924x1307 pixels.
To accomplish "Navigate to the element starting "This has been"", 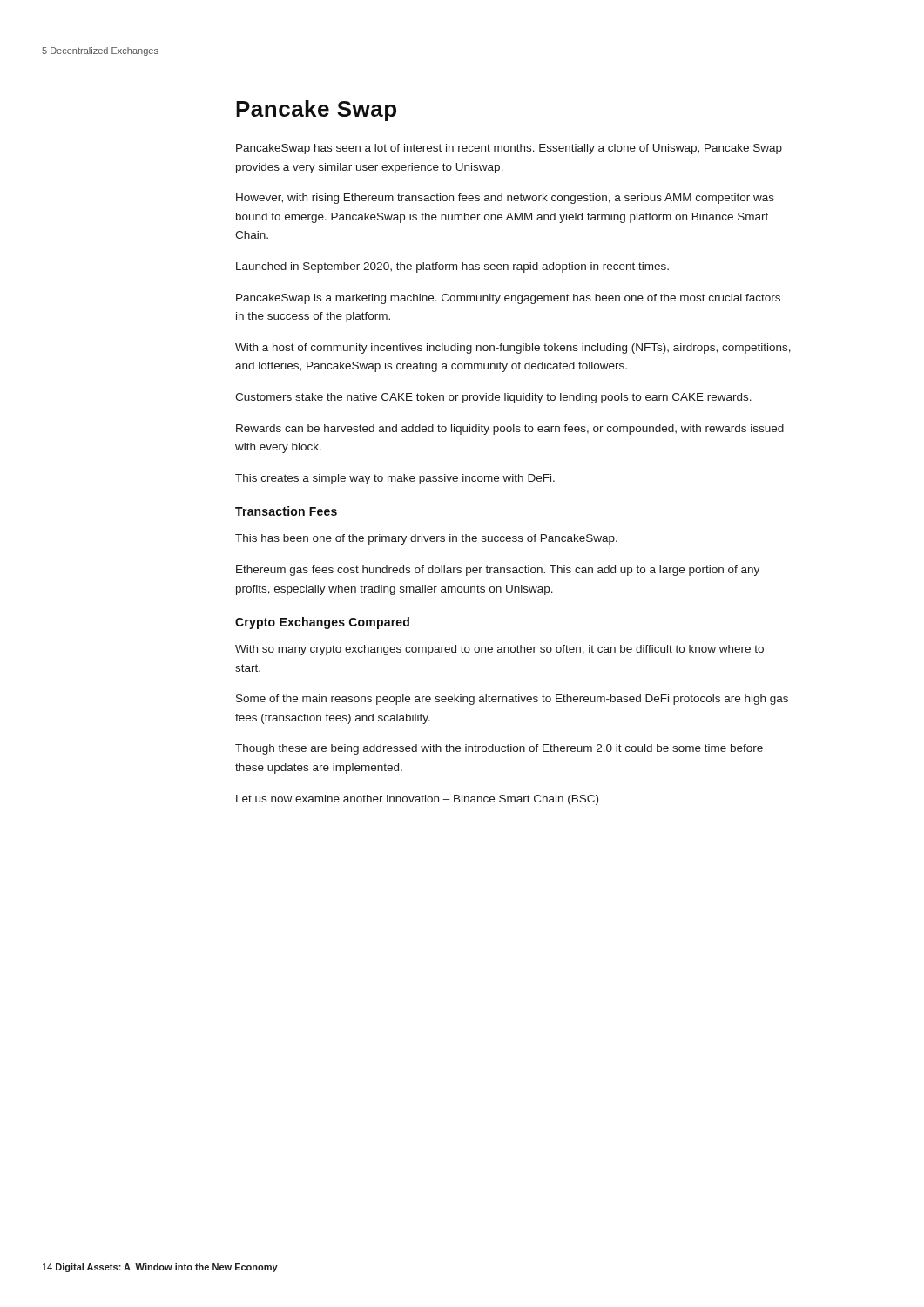I will [x=427, y=538].
